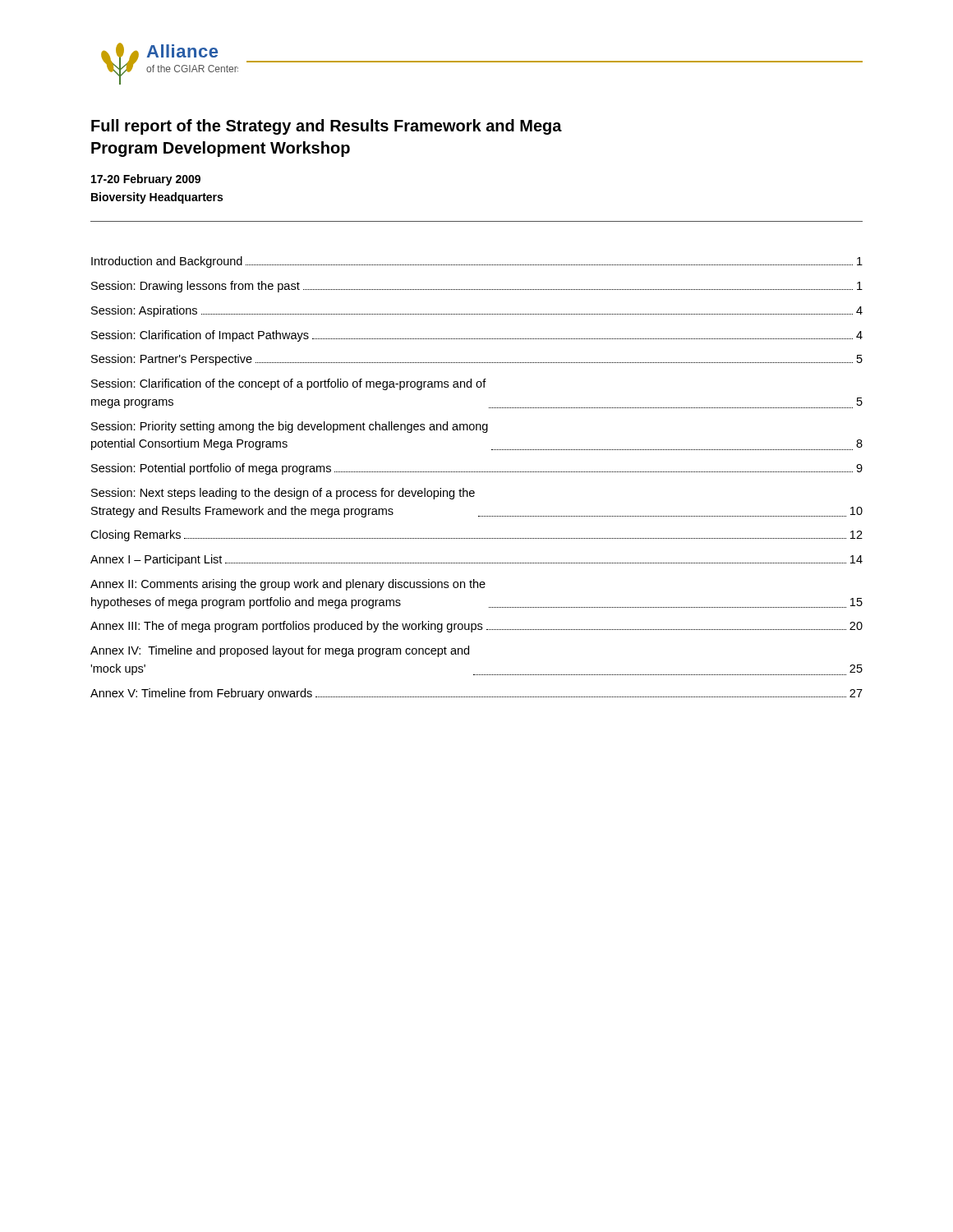
Task: Point to the title beginning "Full report of the Strategy and Results Framework"
Action: point(326,137)
